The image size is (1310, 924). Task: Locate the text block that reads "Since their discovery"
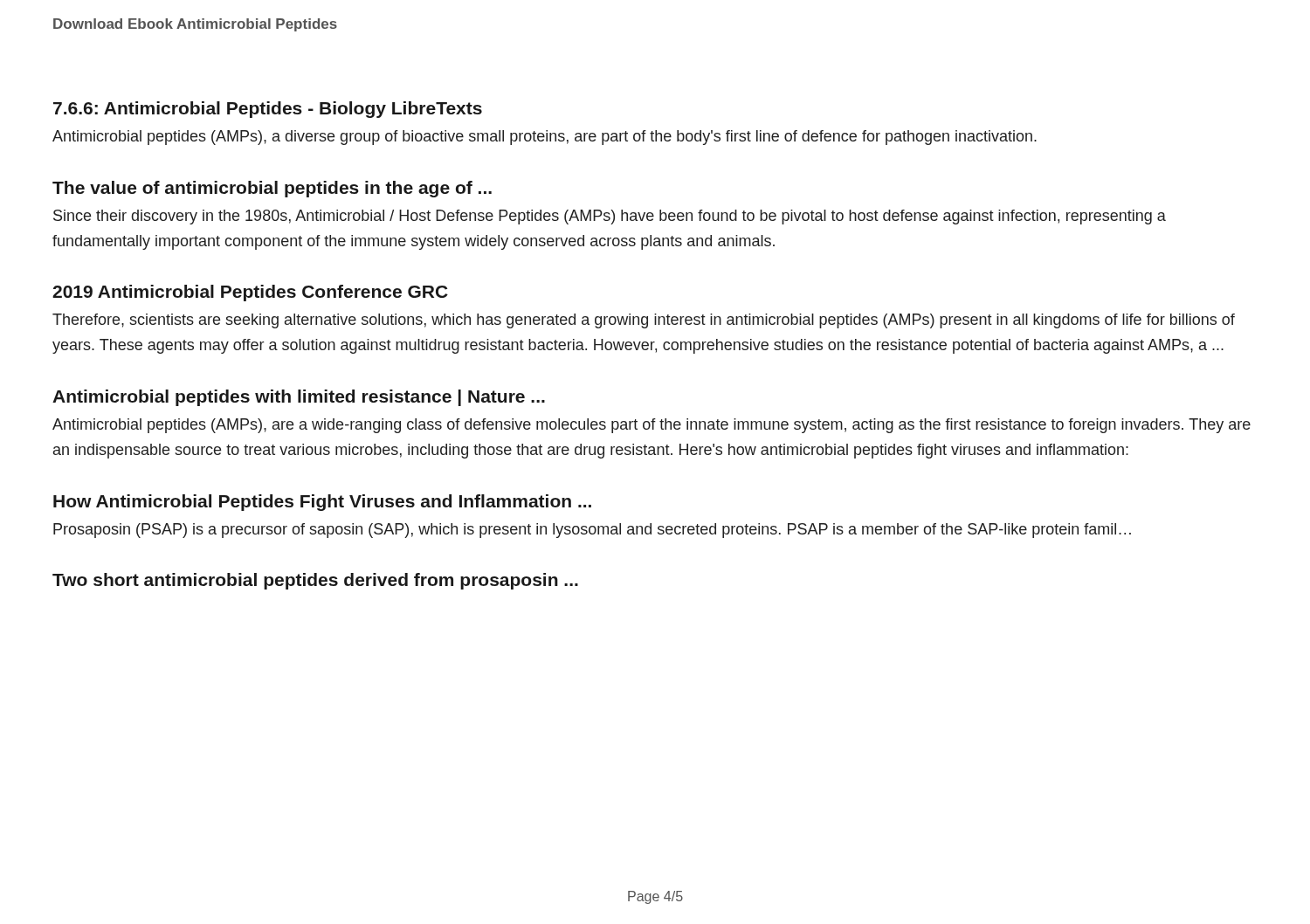point(609,228)
